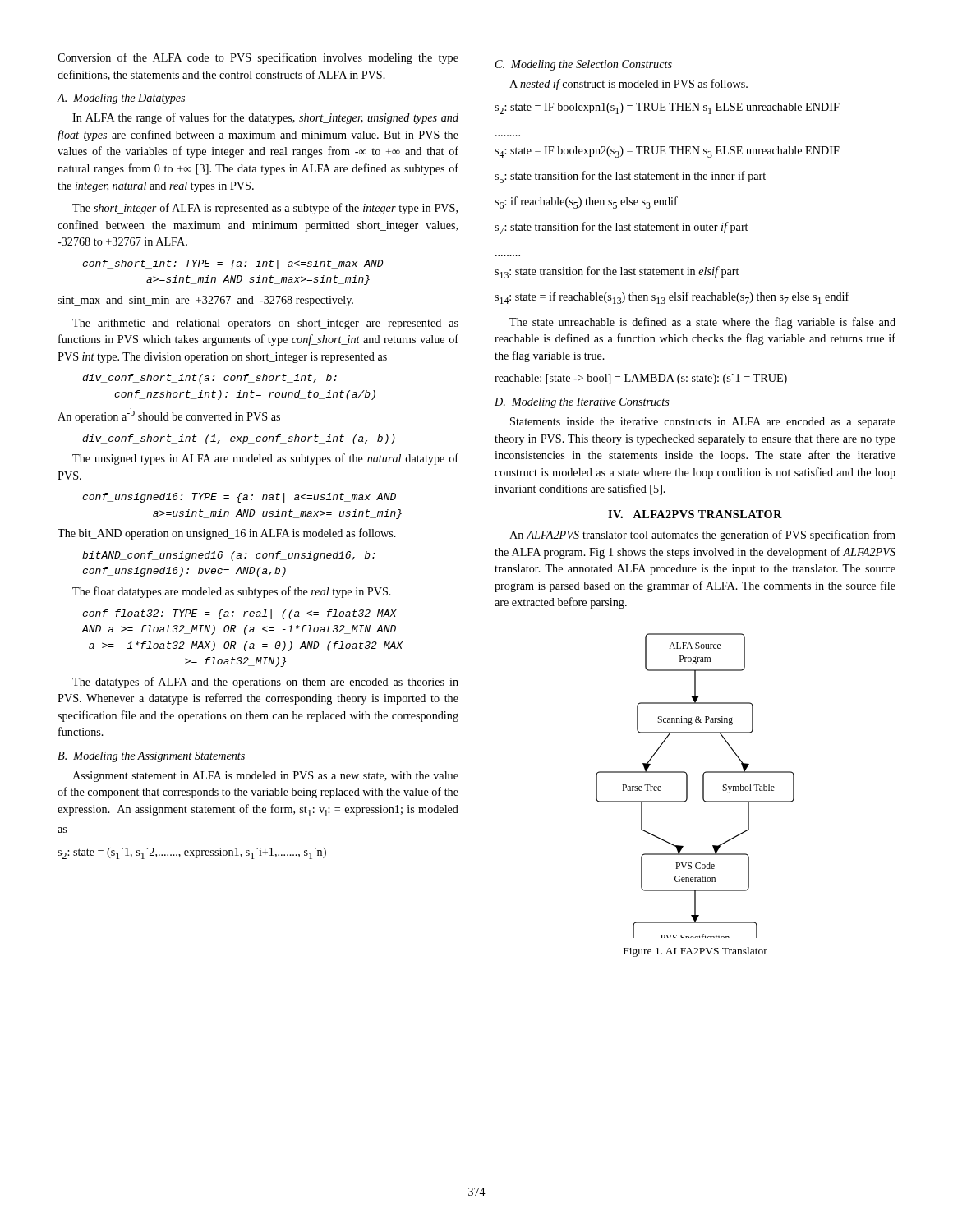Point to the block beginning "conf_short_int: TYPE = {a: int|"
The image size is (953, 1232).
pos(270,272)
